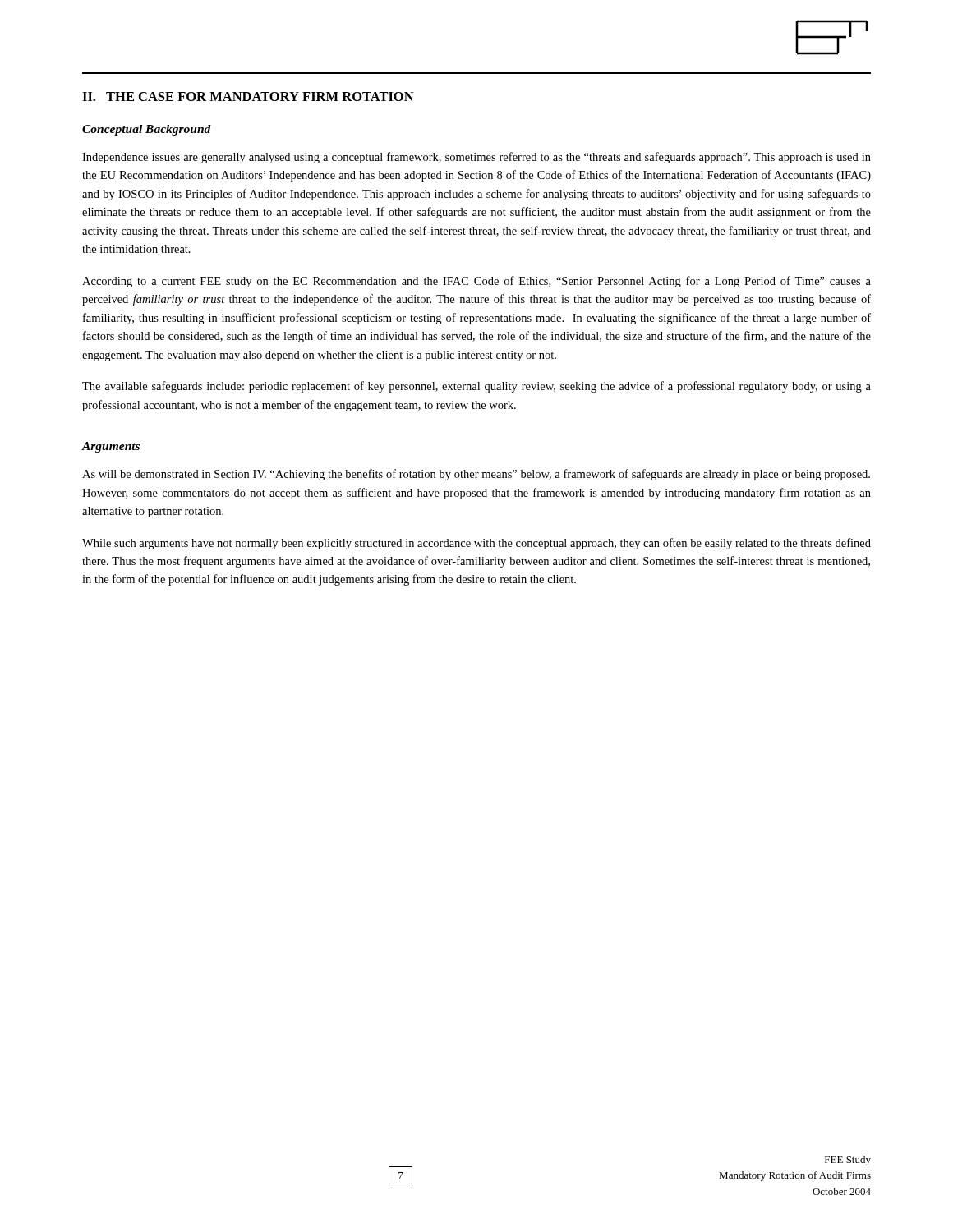Select the passage starting "While such arguments have not"
The width and height of the screenshot is (953, 1232).
tap(476, 561)
